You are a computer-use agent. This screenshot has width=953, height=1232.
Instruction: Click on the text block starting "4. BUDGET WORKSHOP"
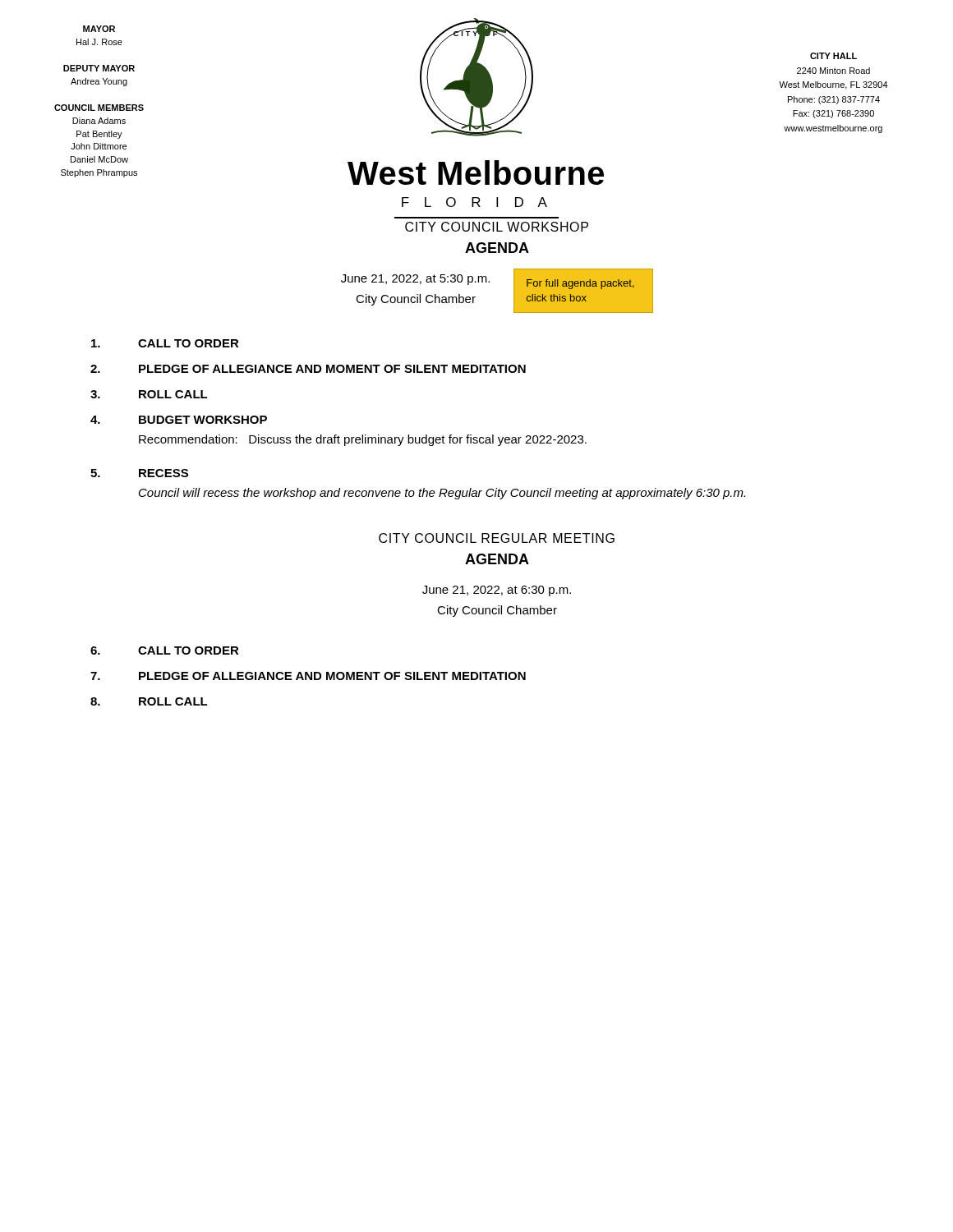pyautogui.click(x=179, y=420)
